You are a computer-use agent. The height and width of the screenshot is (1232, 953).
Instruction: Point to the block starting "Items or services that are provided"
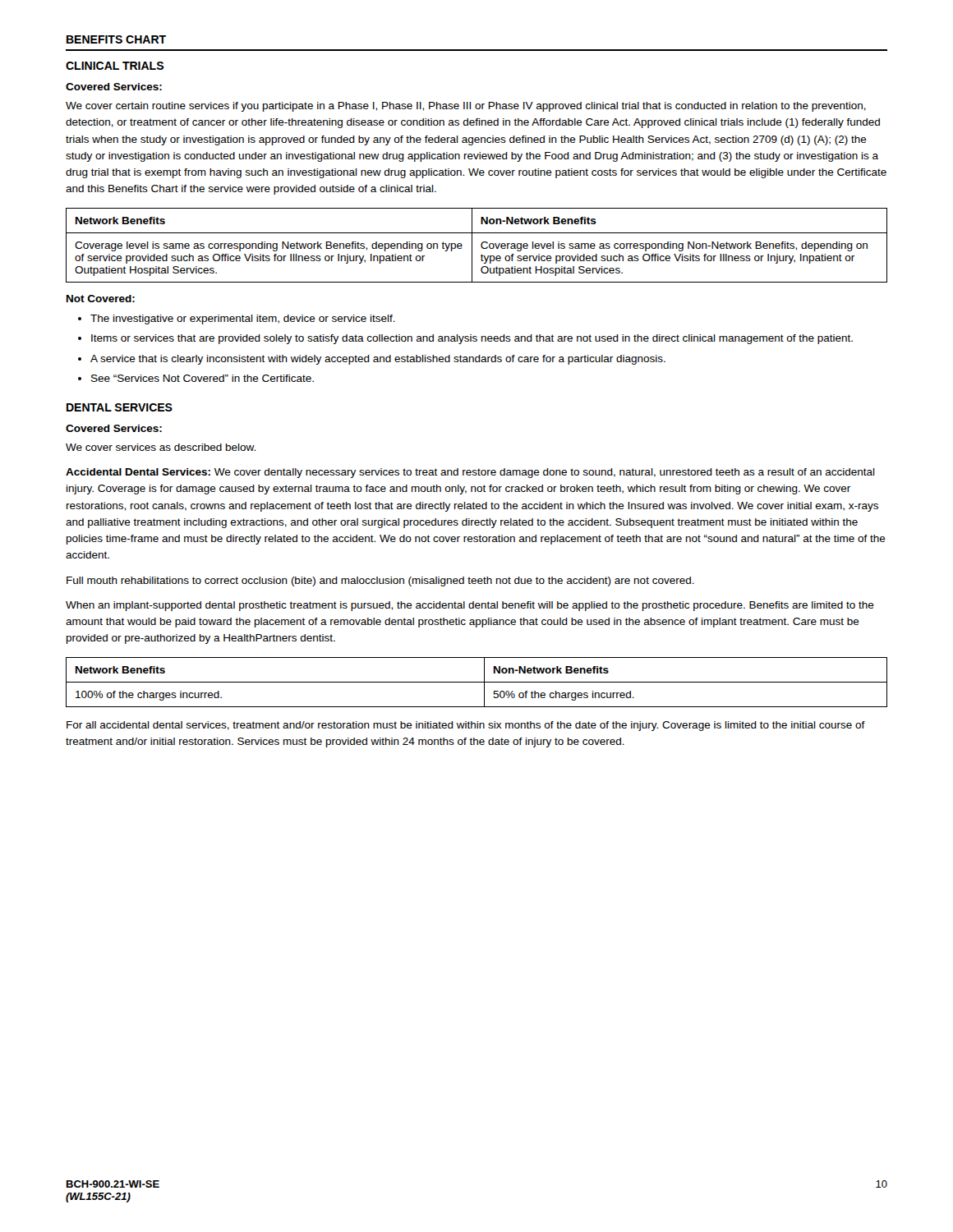[472, 338]
